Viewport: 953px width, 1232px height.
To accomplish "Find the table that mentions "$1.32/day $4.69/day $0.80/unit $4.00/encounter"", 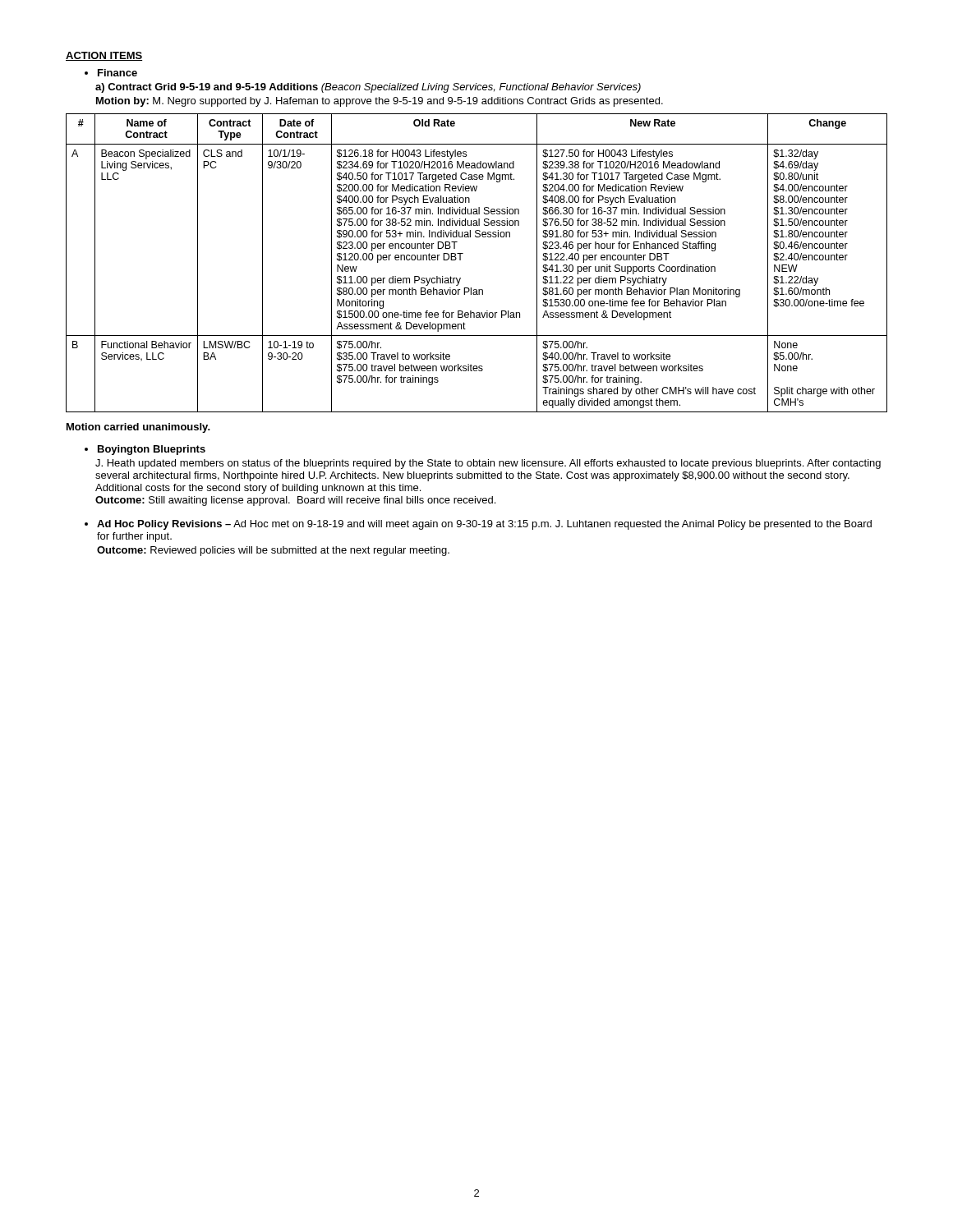I will click(x=476, y=263).
